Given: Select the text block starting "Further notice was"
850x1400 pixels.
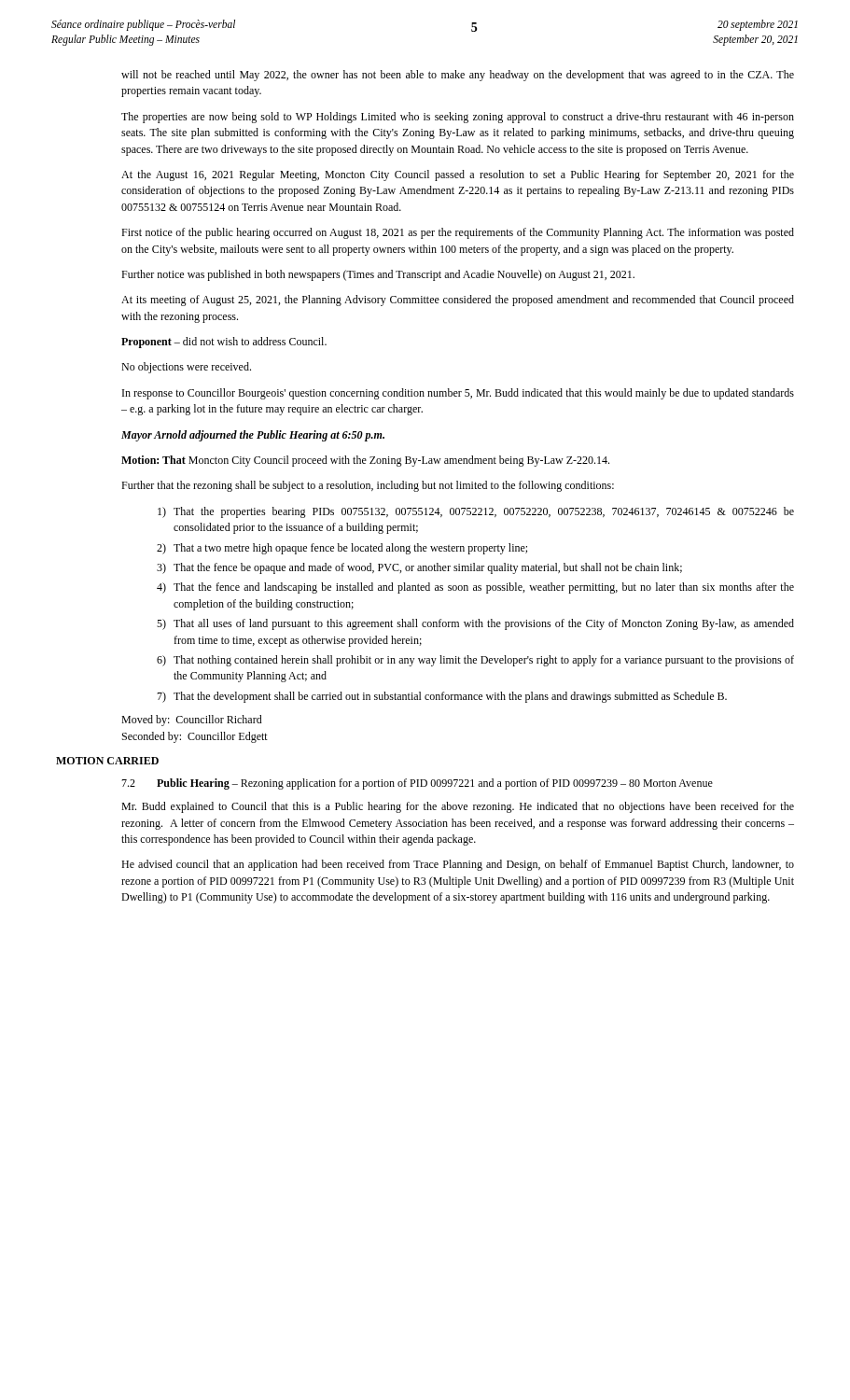Looking at the screenshot, I should 378,274.
